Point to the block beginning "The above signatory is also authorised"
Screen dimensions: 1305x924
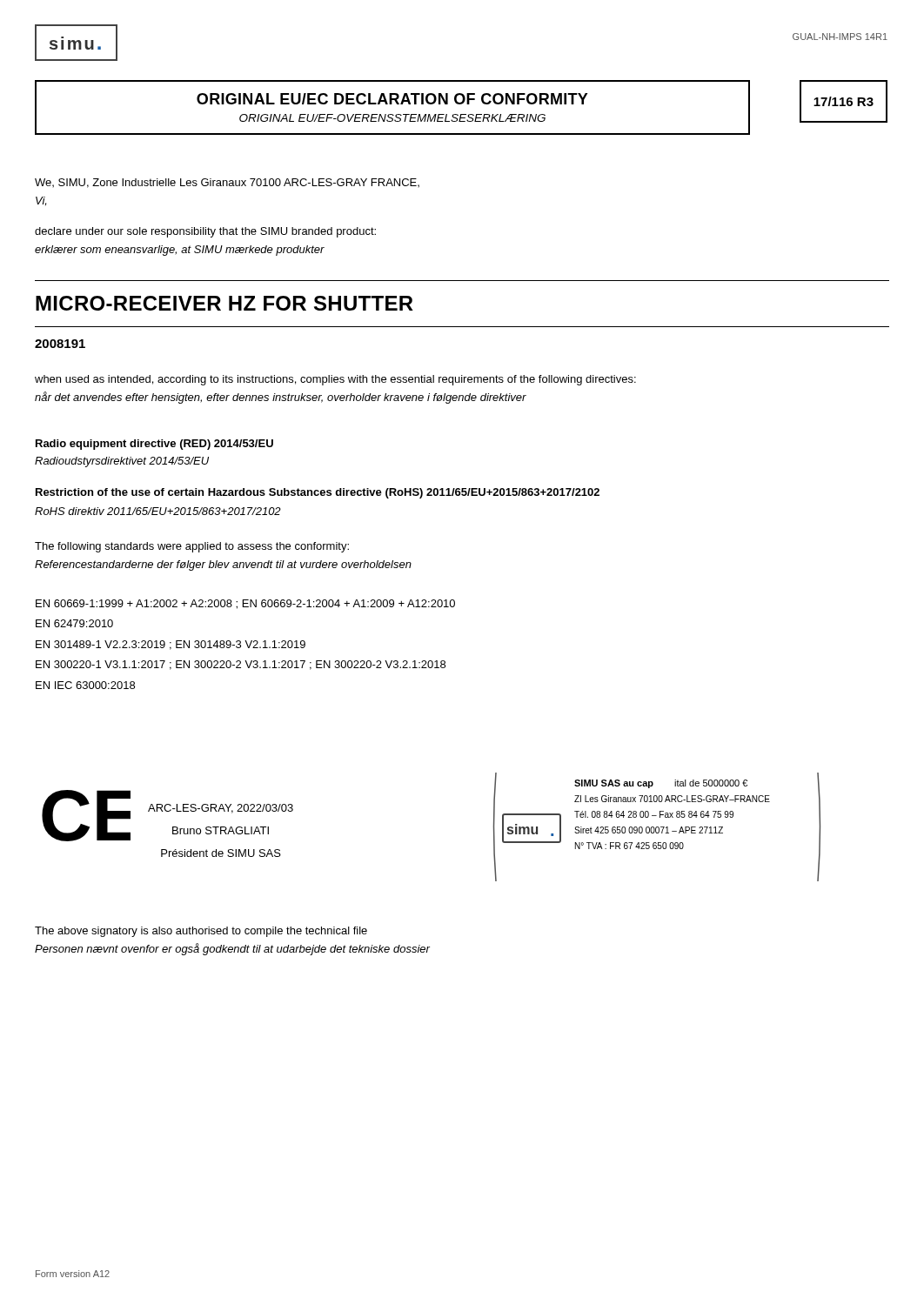[x=232, y=940]
